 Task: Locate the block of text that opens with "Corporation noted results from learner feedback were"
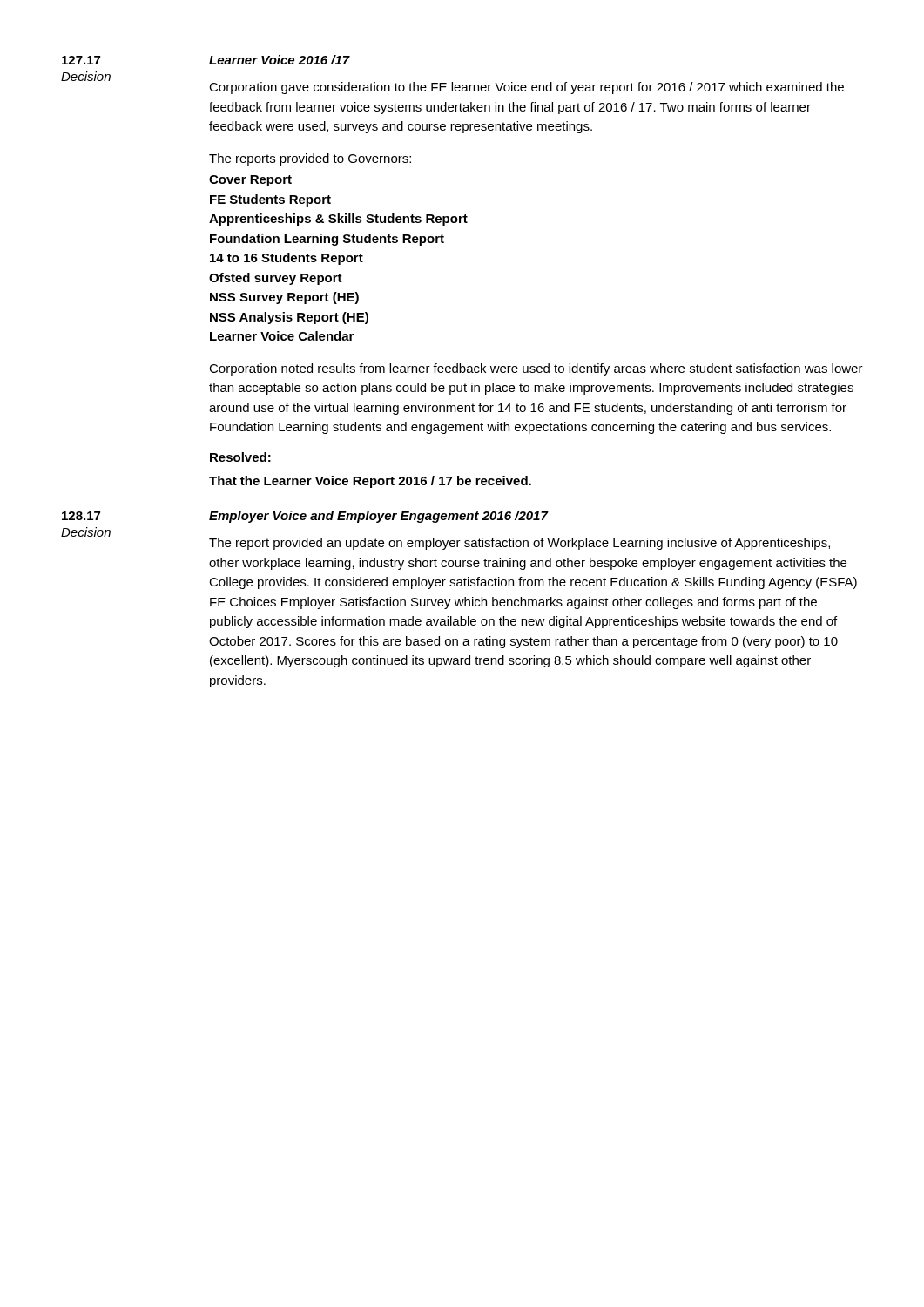point(536,397)
